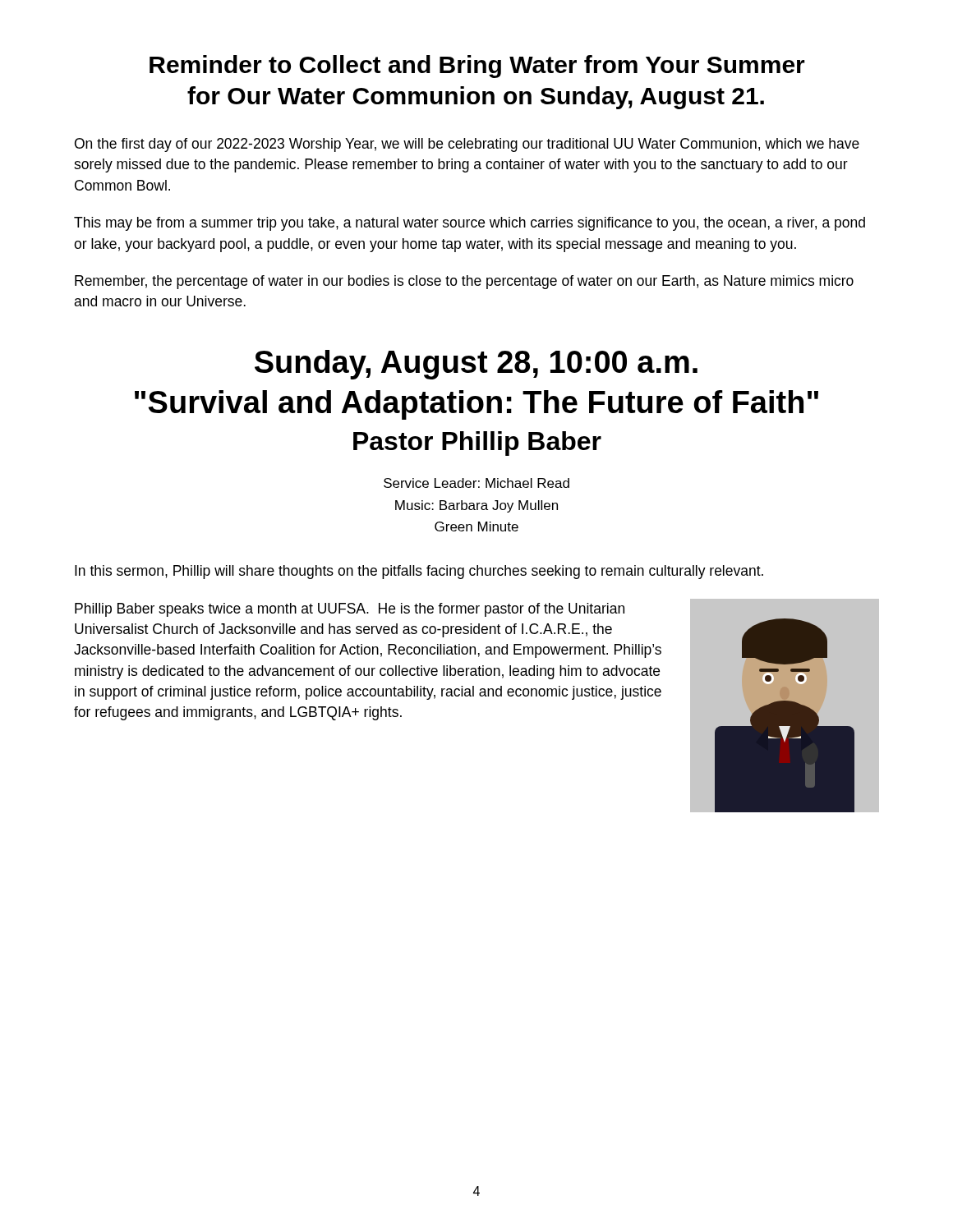Viewport: 953px width, 1232px height.
Task: Click on the passage starting "Sunday, August 28,"
Action: [x=476, y=400]
